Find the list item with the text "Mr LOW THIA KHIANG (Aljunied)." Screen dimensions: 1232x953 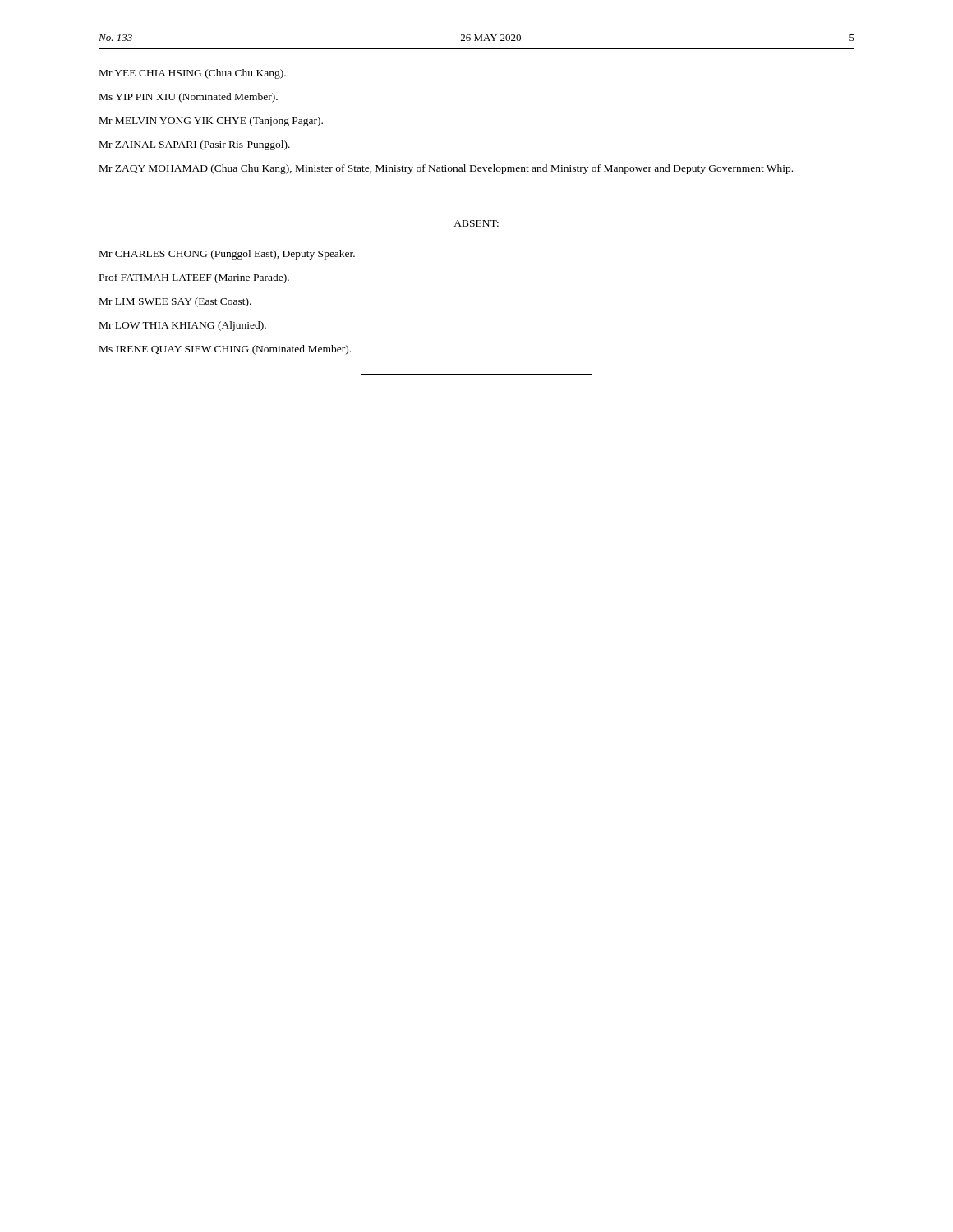[x=183, y=325]
